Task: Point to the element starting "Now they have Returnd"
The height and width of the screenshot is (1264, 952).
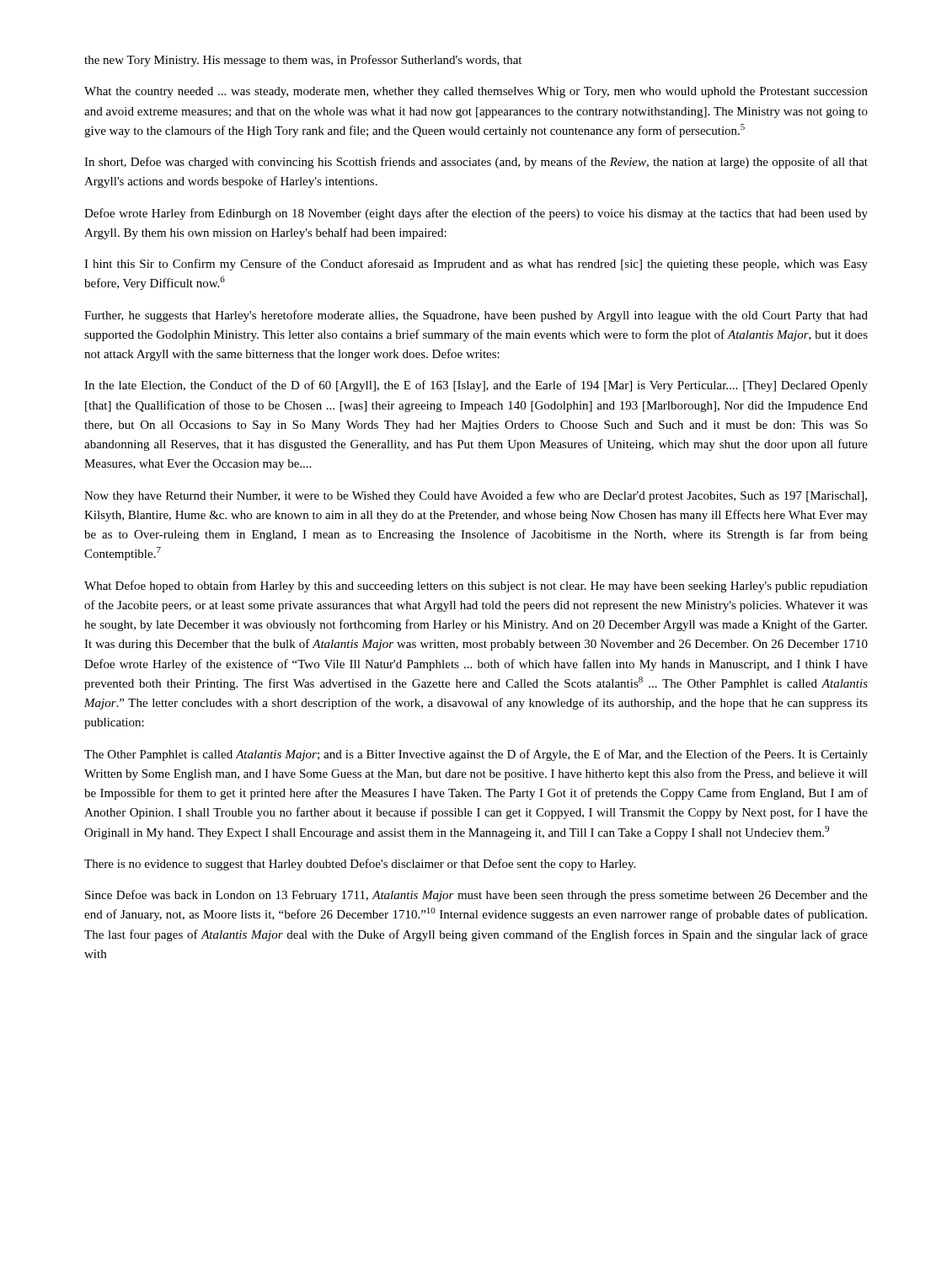Action: click(x=476, y=525)
